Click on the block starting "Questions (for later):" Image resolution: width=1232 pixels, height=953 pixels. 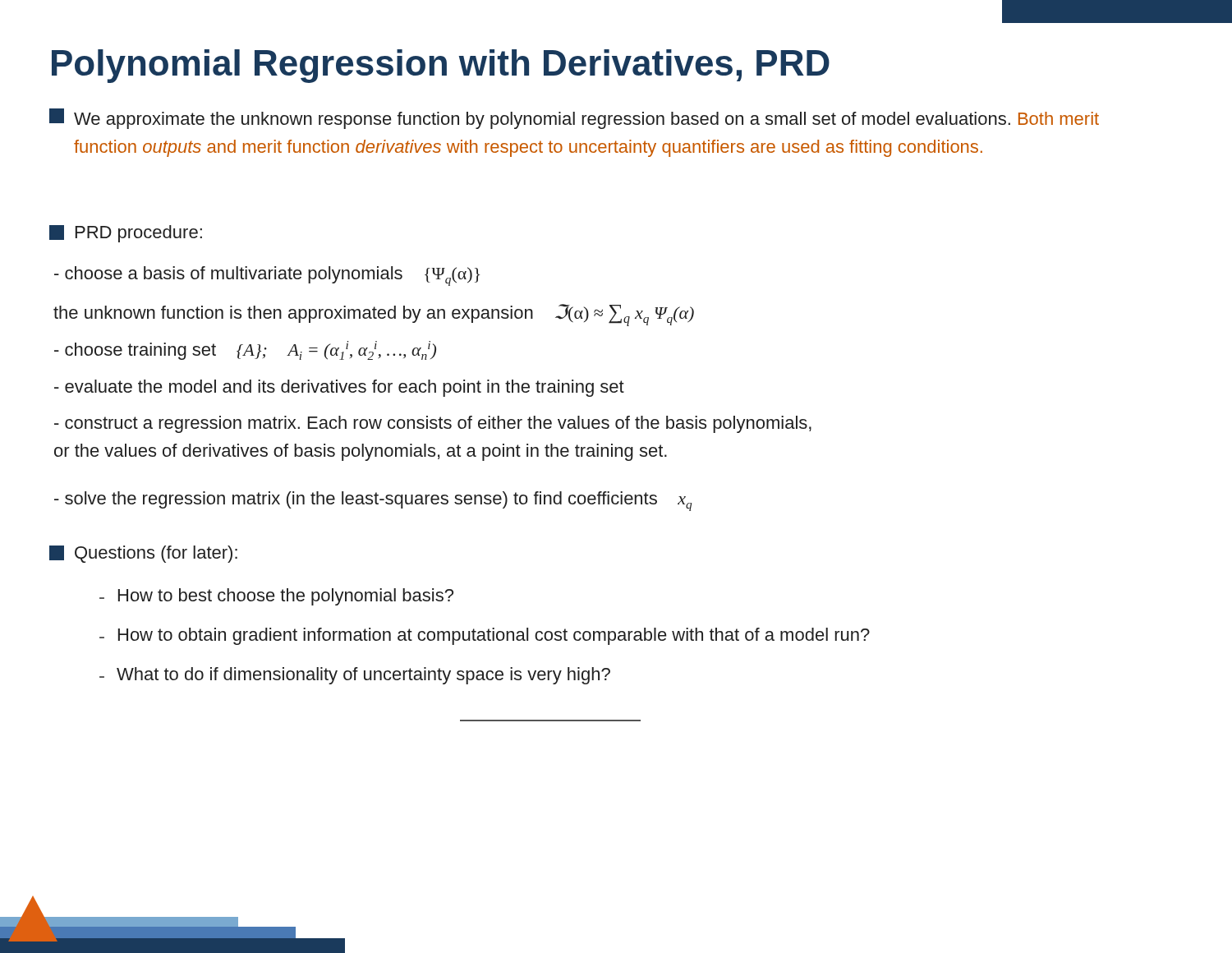pyautogui.click(x=144, y=553)
